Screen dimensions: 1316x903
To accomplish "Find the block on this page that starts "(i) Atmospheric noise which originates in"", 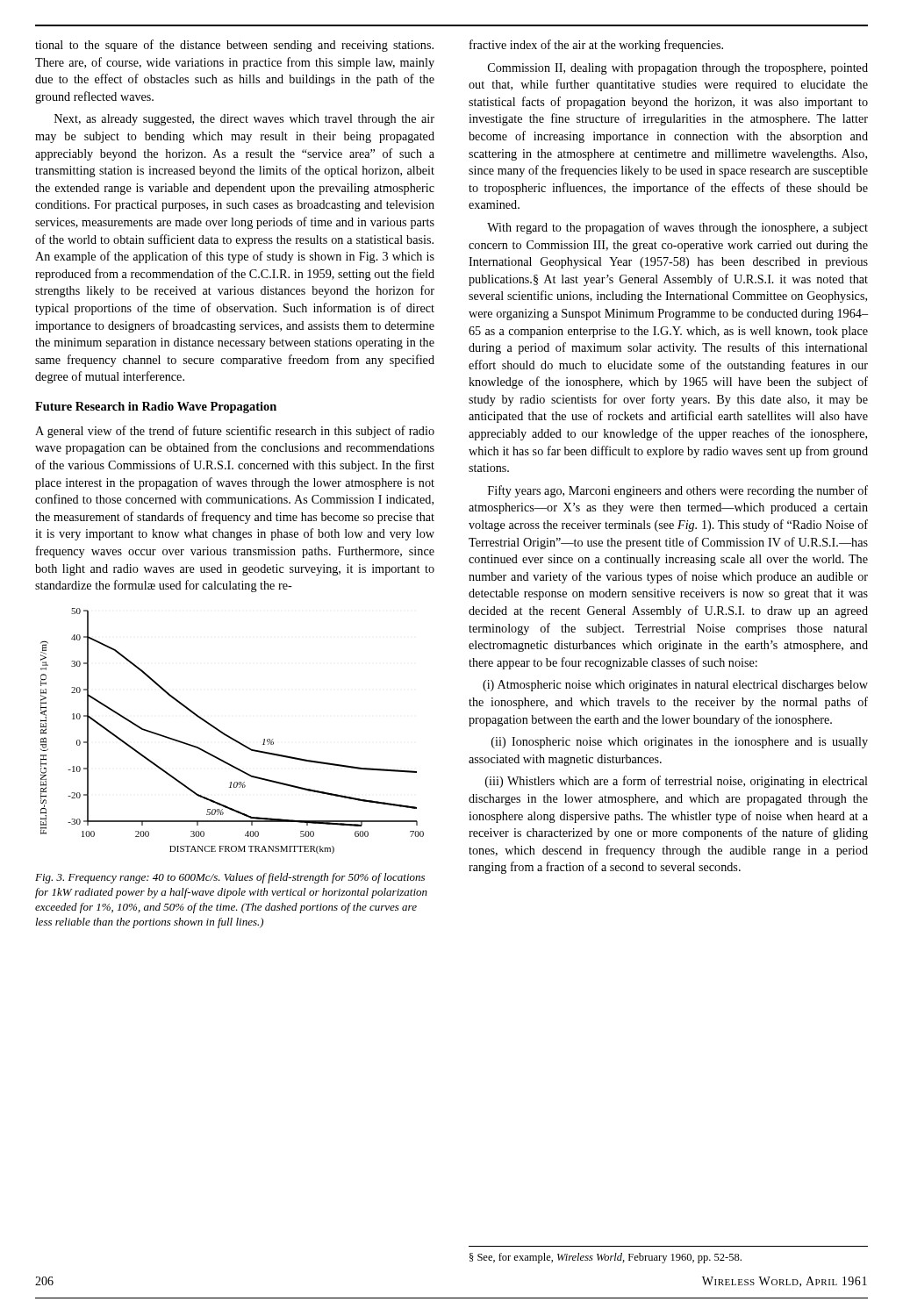I will click(x=668, y=702).
